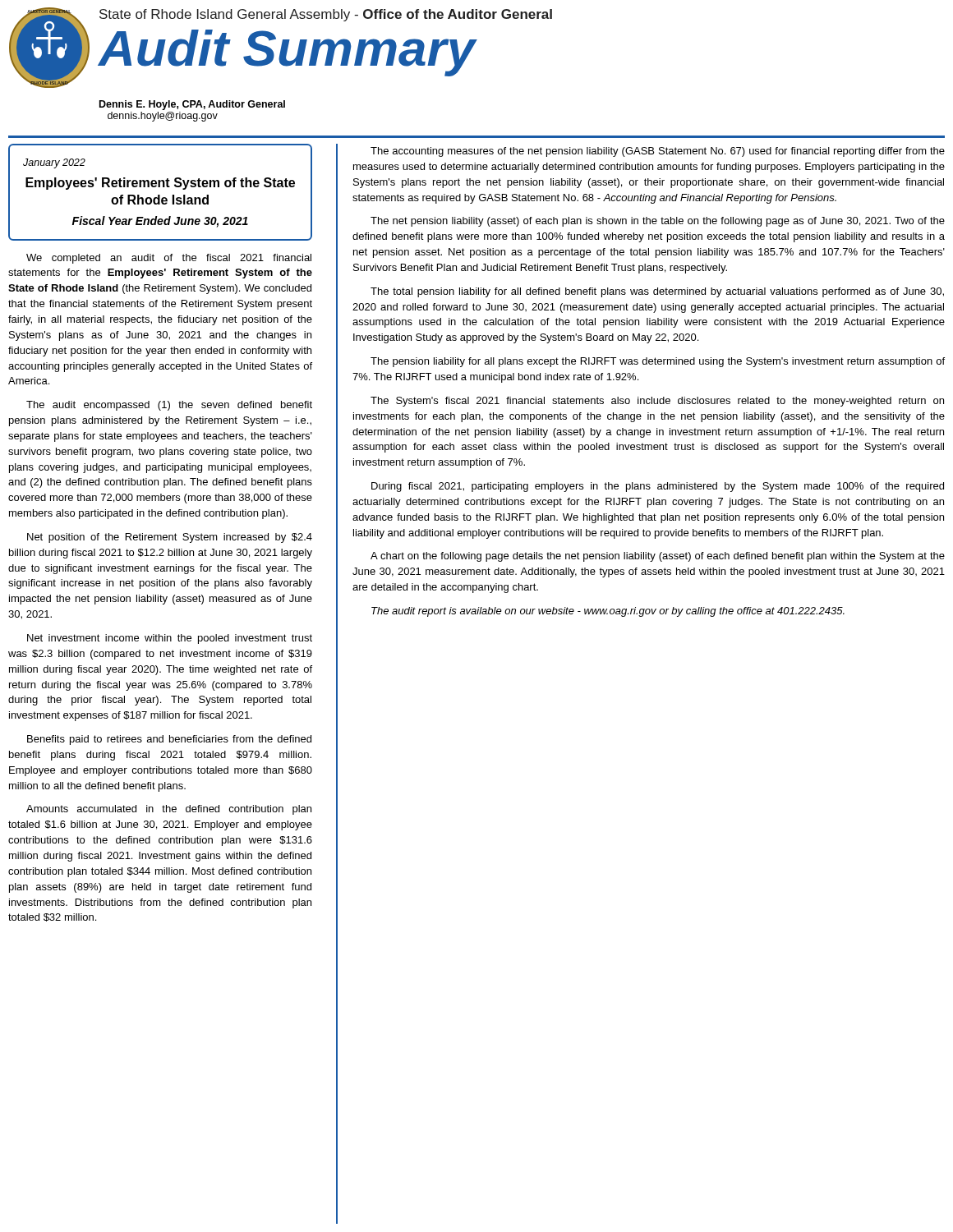953x1232 pixels.
Task: Find the text starting "The audit encompassed (1) the seven defined benefit"
Action: [x=160, y=460]
